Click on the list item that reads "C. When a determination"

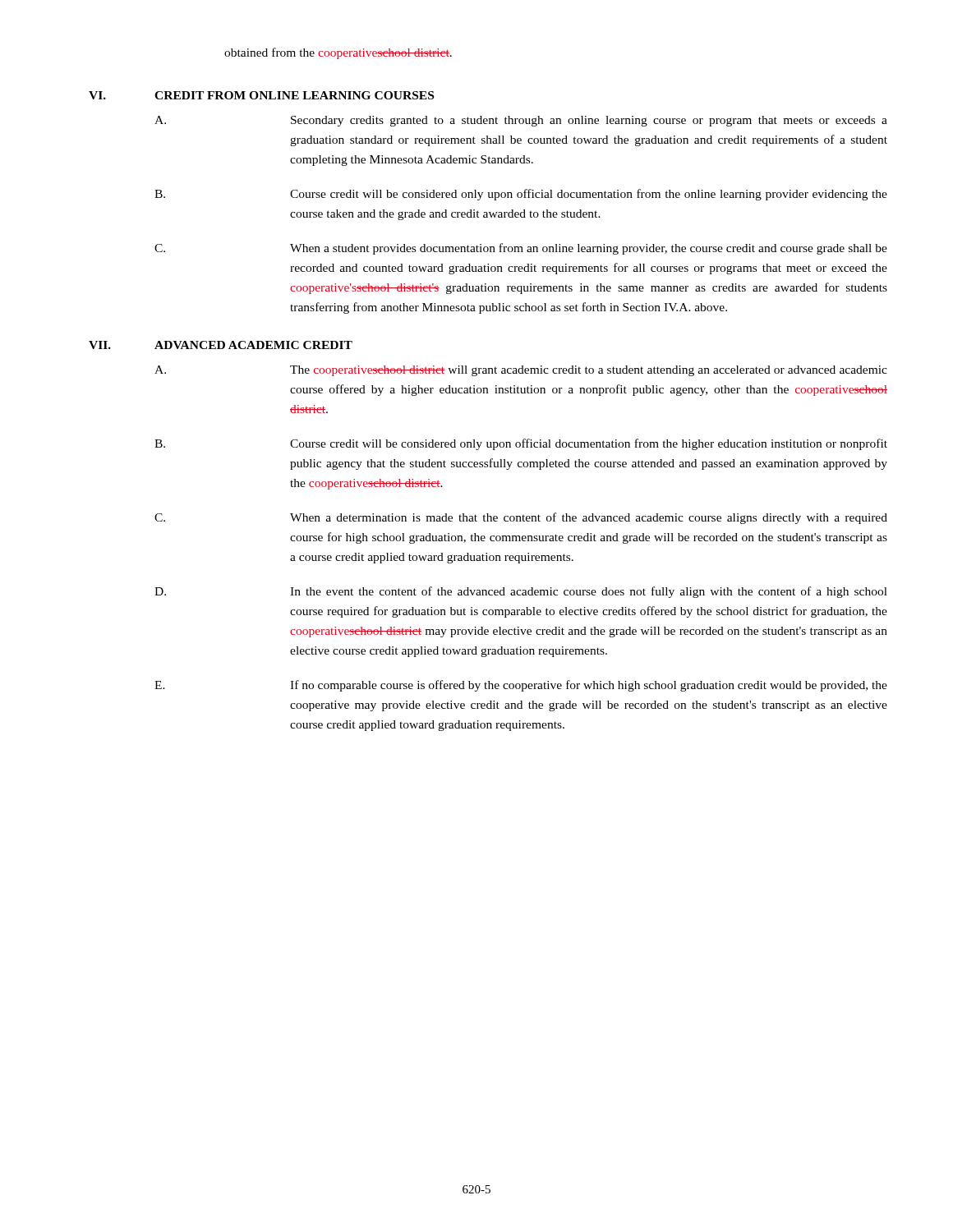(x=488, y=537)
